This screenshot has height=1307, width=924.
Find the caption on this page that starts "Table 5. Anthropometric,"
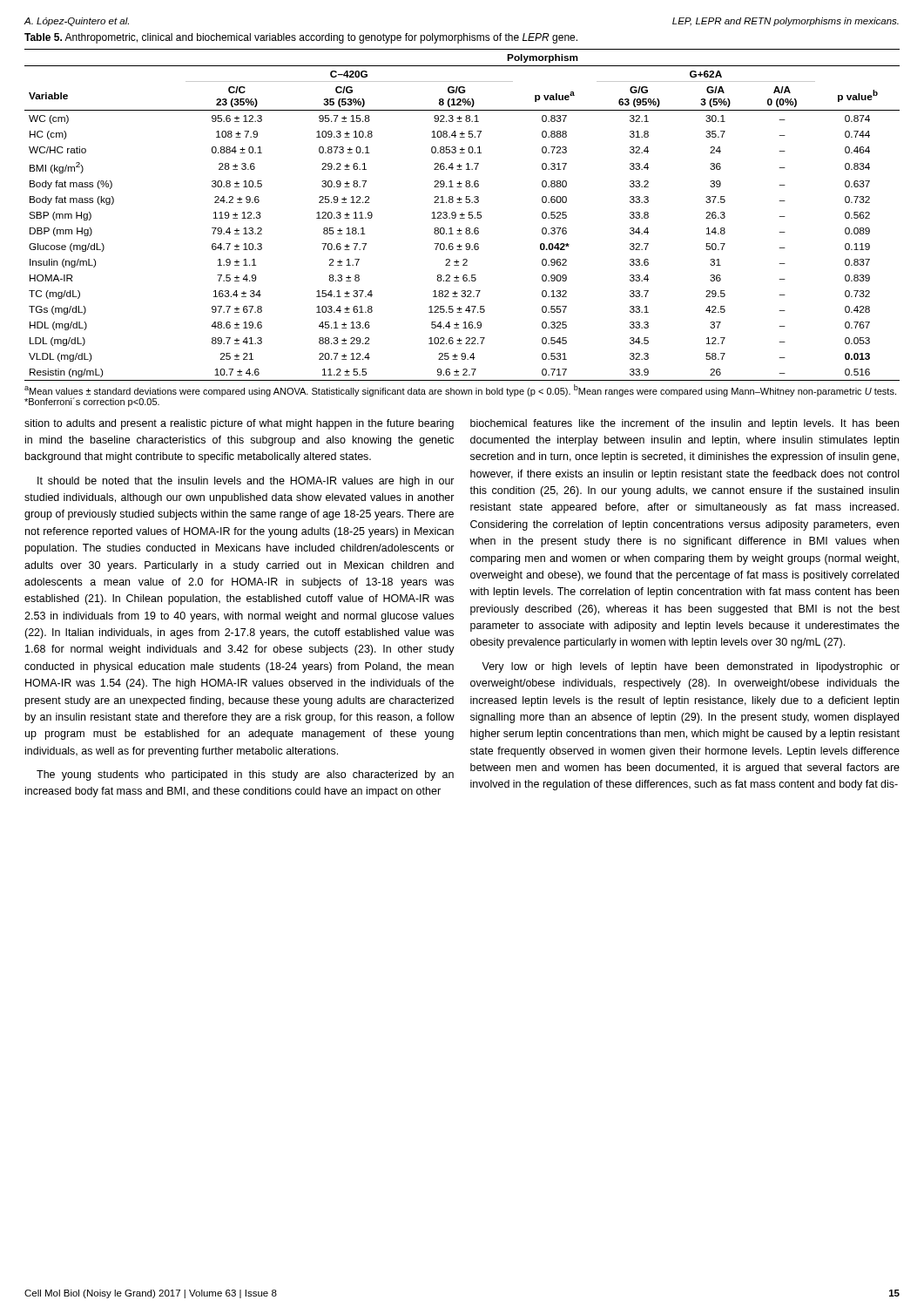301,37
